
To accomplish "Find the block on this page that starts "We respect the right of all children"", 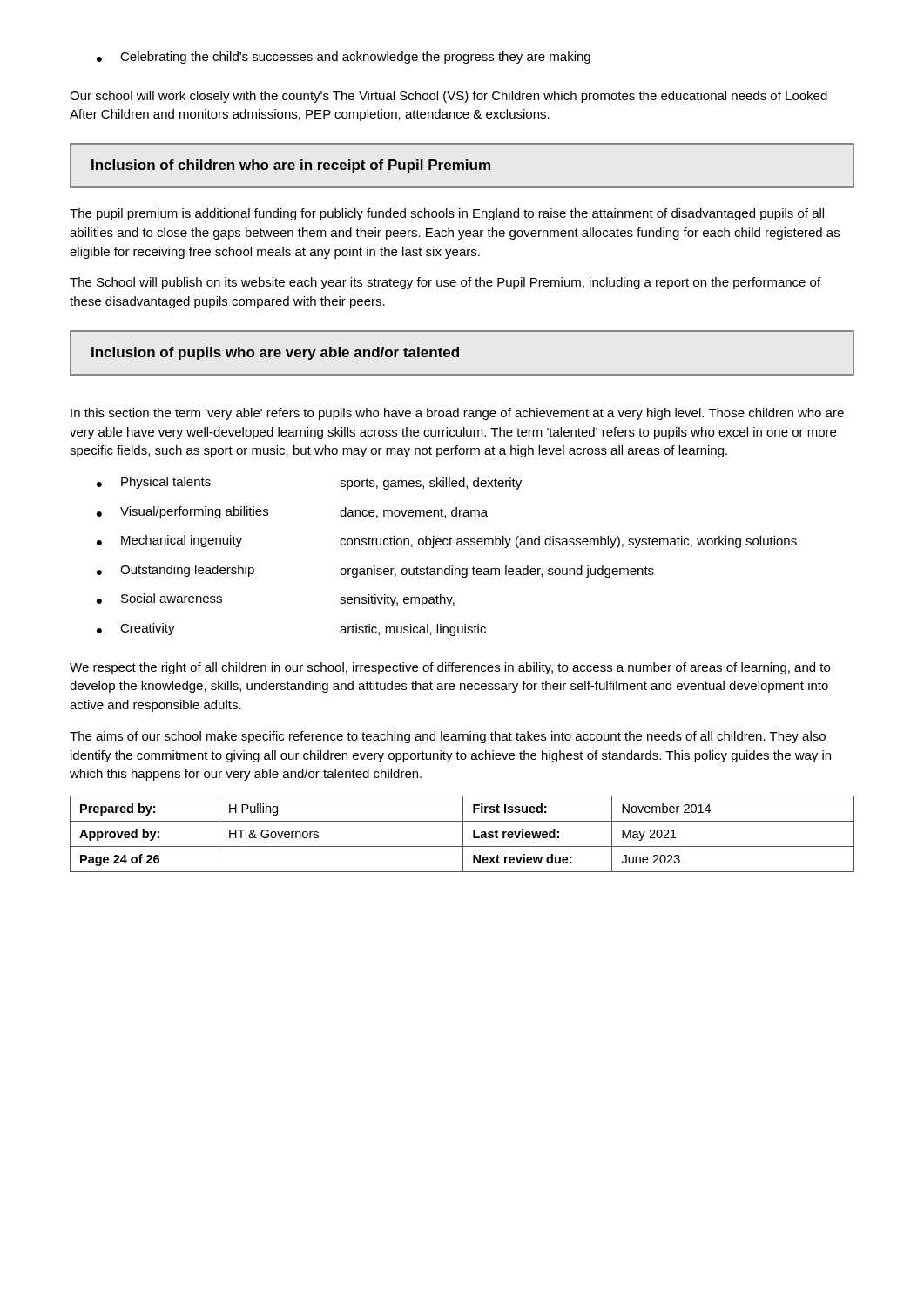I will [x=462, y=686].
